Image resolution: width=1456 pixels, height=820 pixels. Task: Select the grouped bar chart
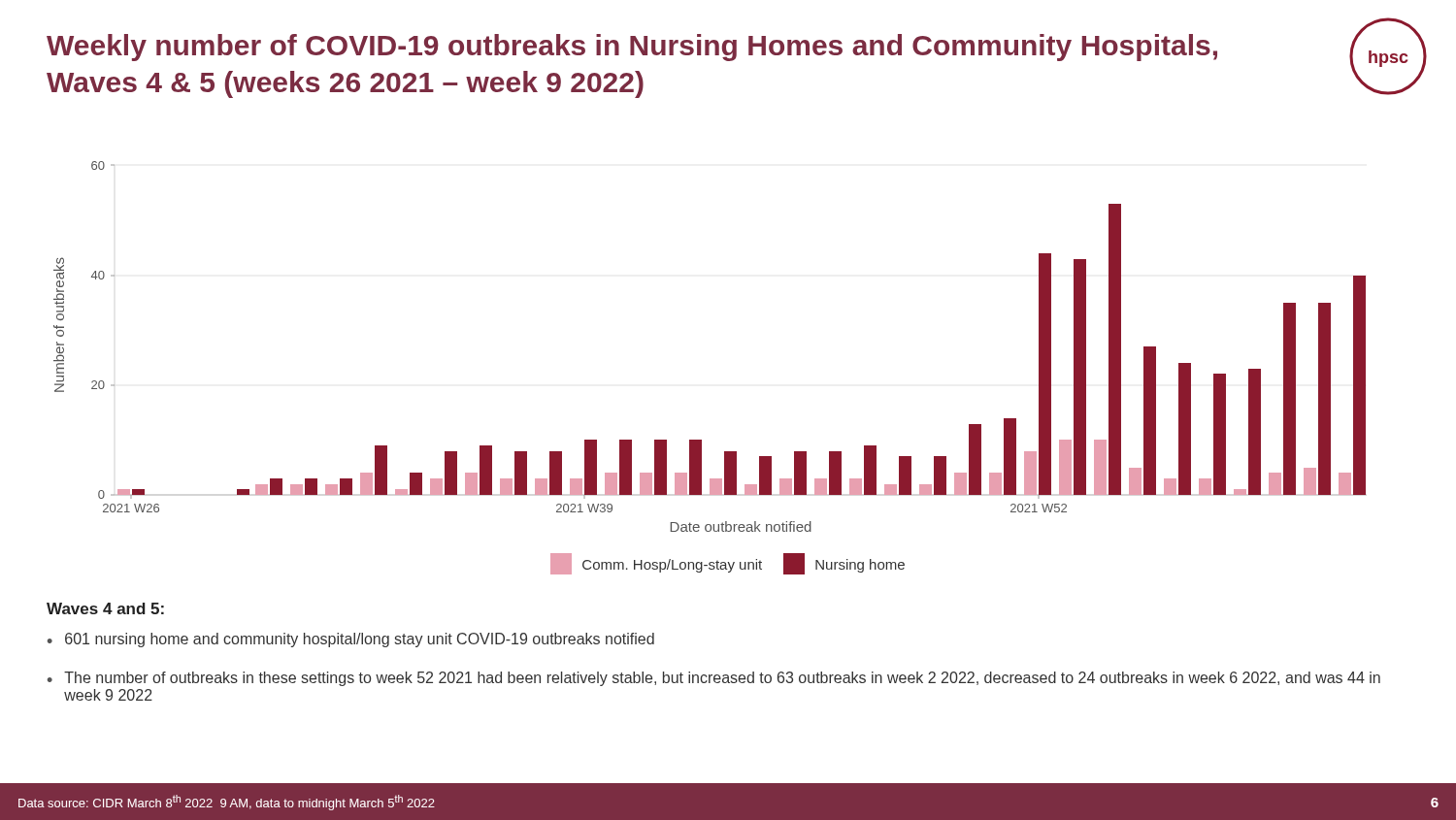[x=716, y=325]
